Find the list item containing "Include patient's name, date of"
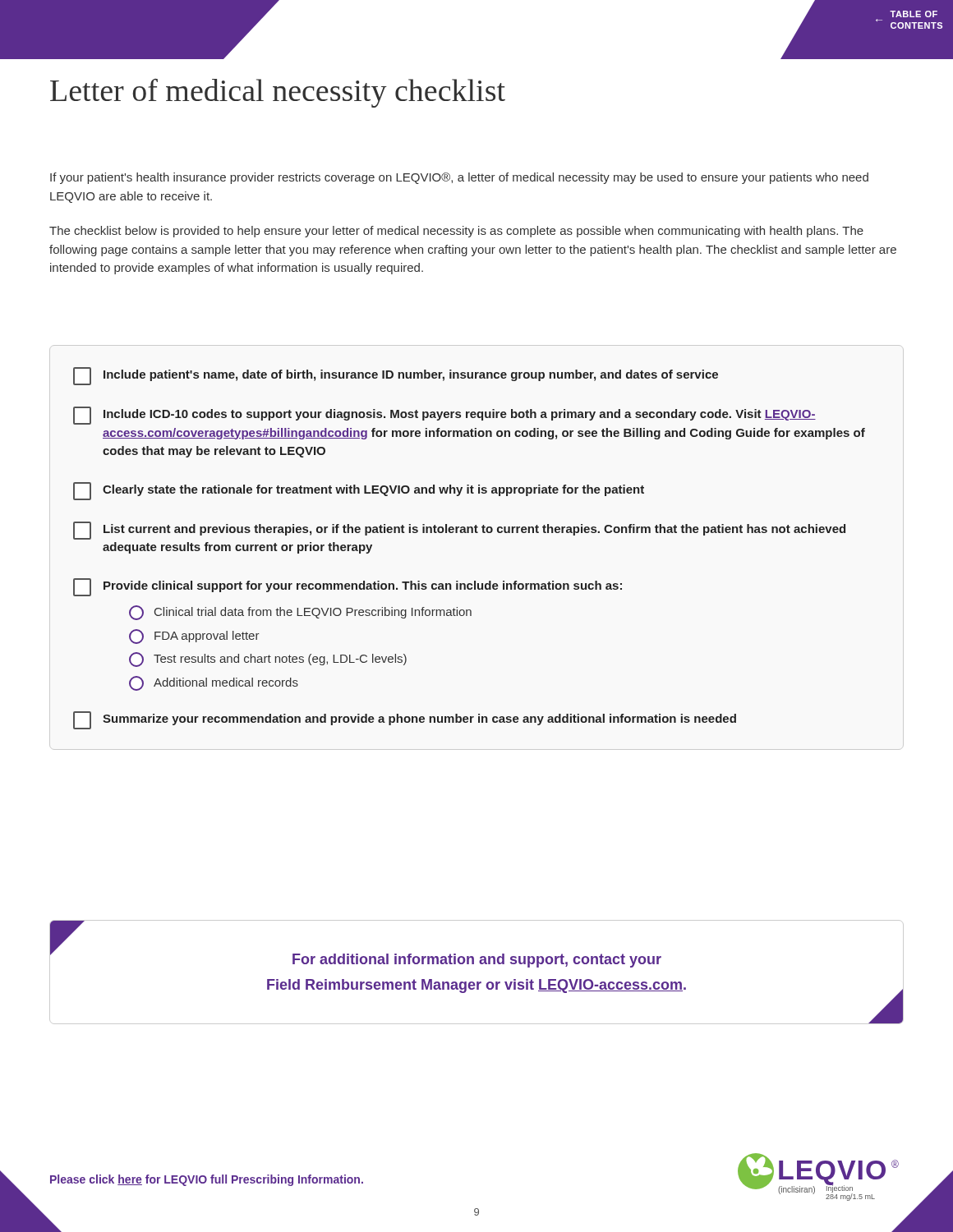 coord(396,375)
